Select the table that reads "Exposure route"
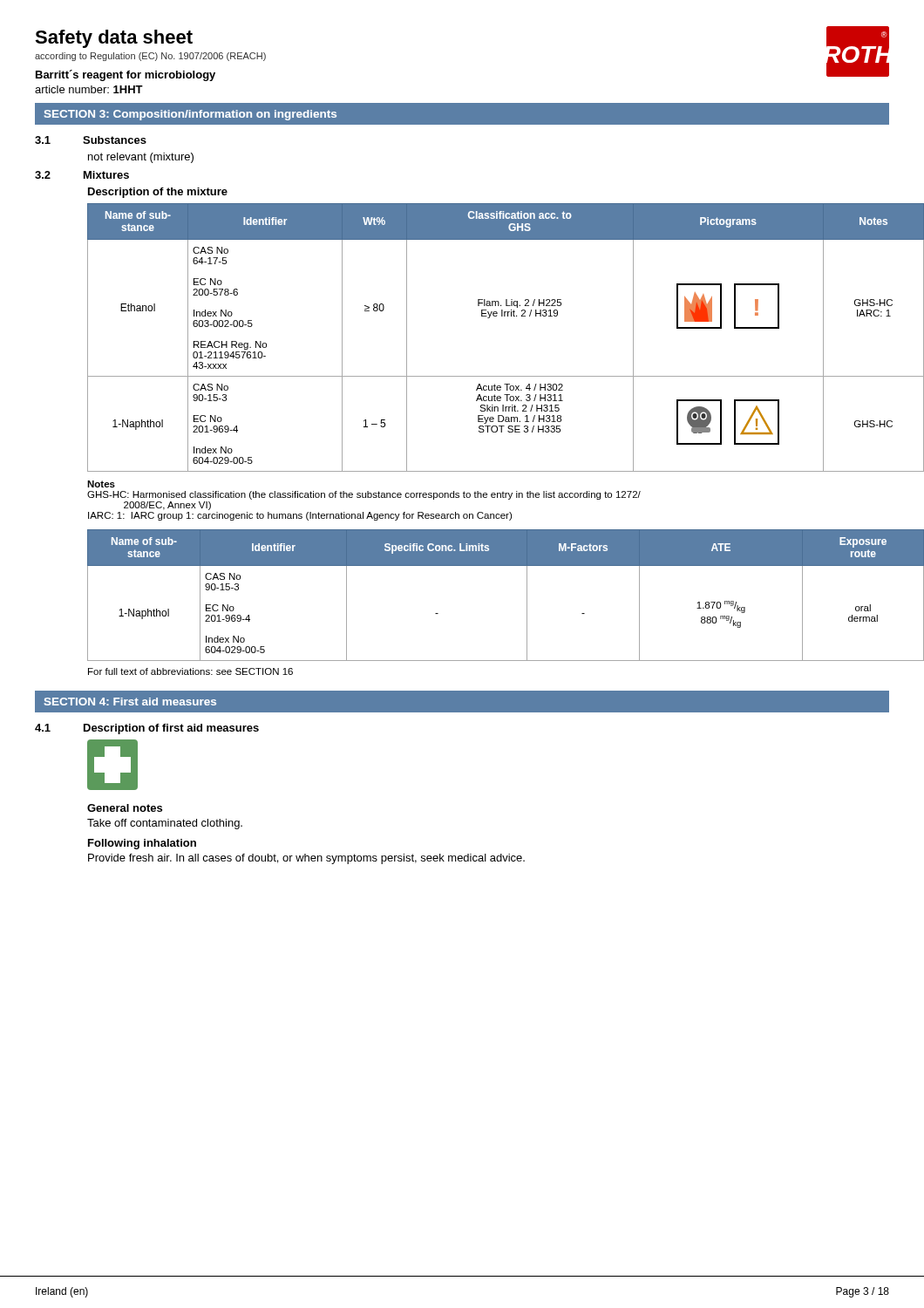This screenshot has width=924, height=1308. [488, 595]
